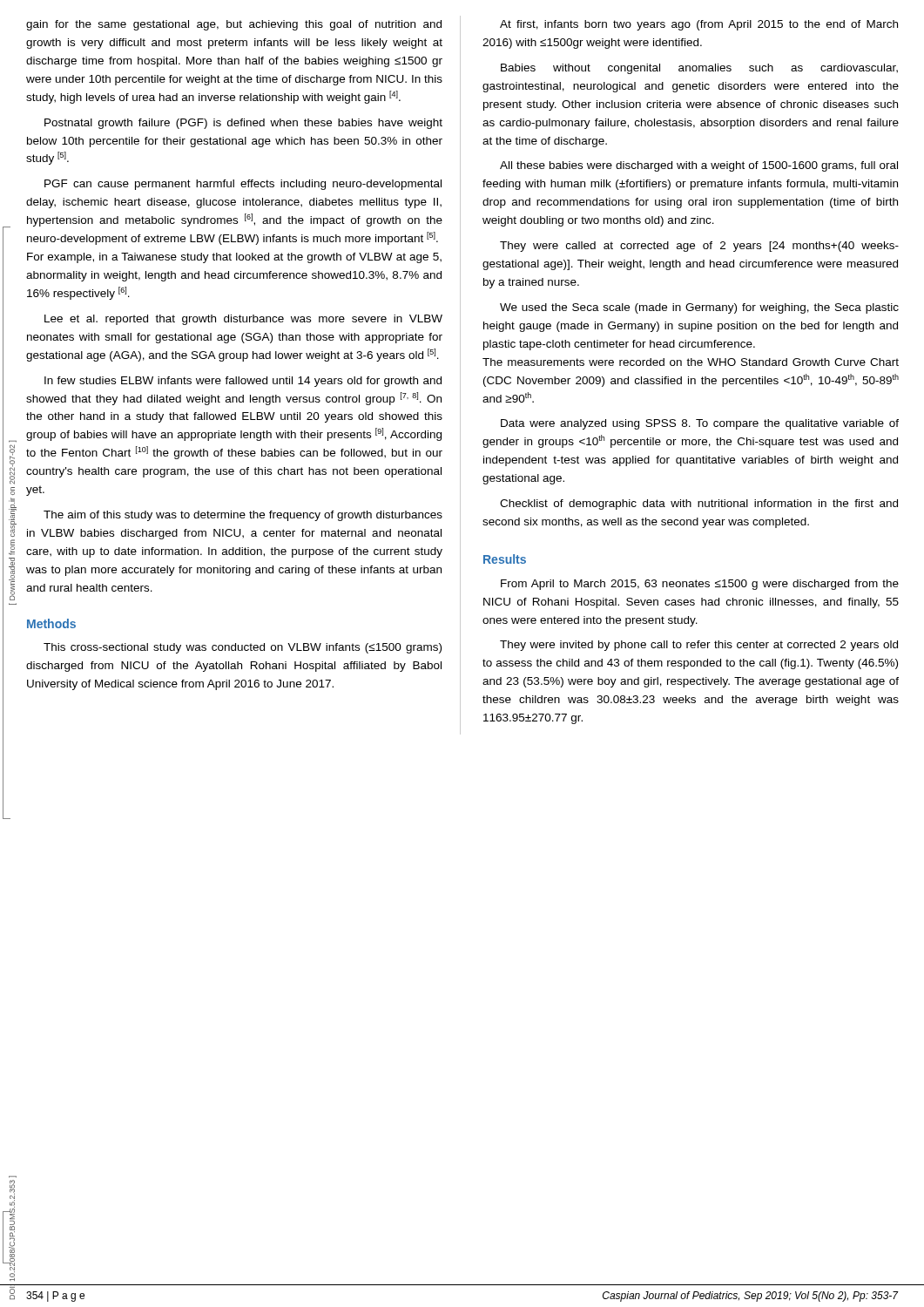Point to the region starting "They were invited by"
This screenshot has width=924, height=1307.
tap(691, 681)
